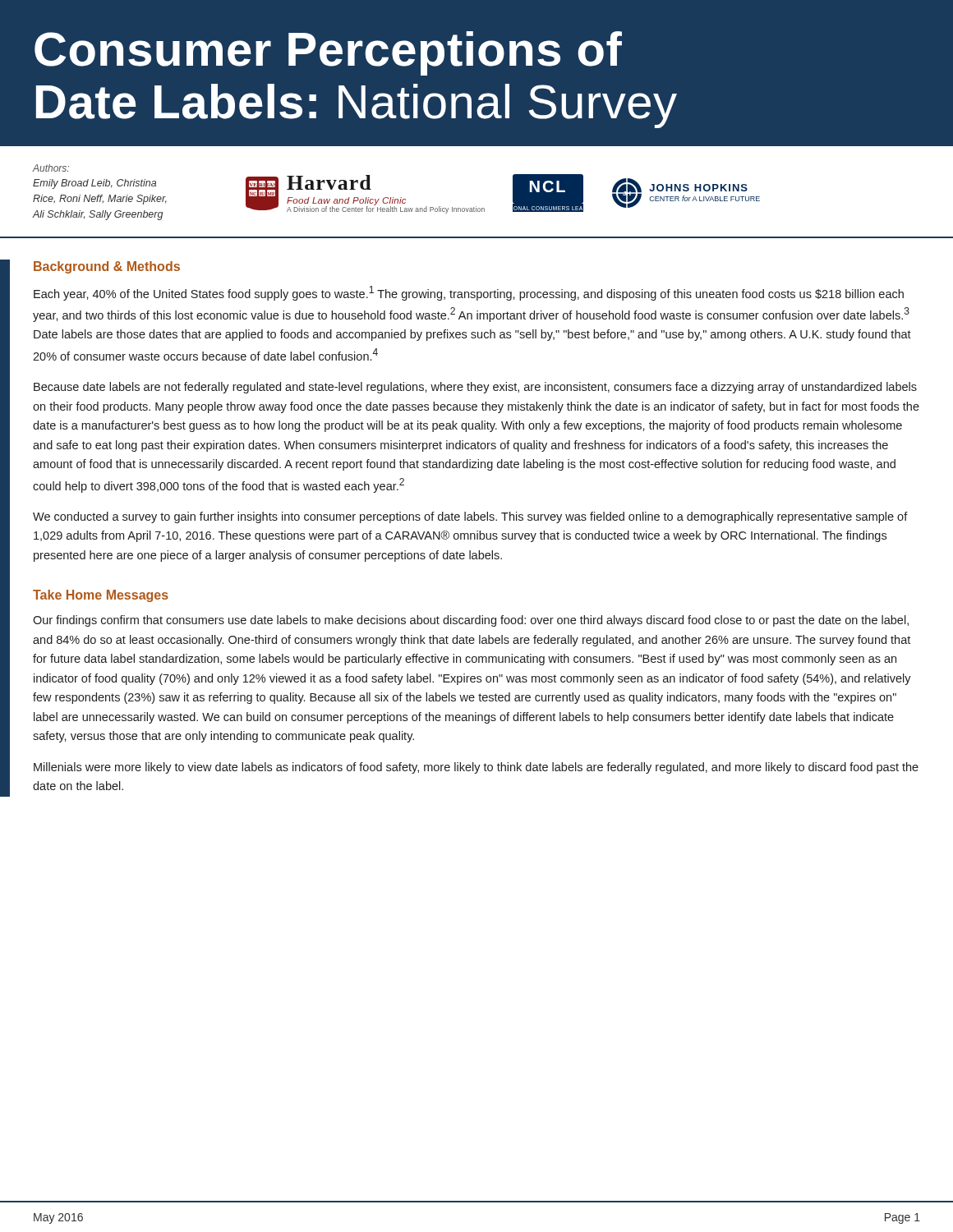Click on the text block that says "We conducted a survey to"
Viewport: 953px width, 1232px height.
pyautogui.click(x=470, y=536)
